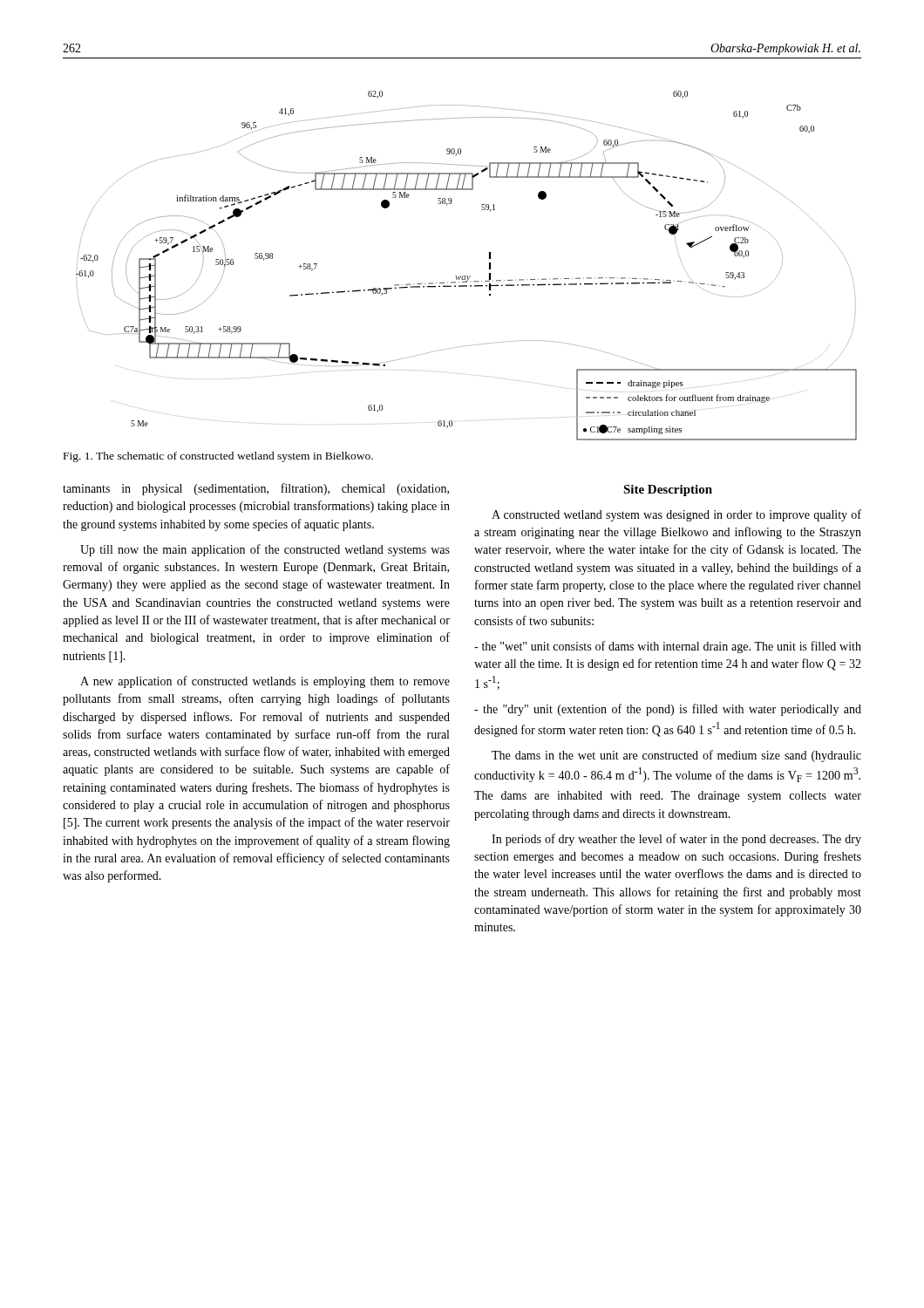Where is the passage that starts "taminants in physical (sedimentation,"?
Image resolution: width=924 pixels, height=1308 pixels.
pos(256,683)
